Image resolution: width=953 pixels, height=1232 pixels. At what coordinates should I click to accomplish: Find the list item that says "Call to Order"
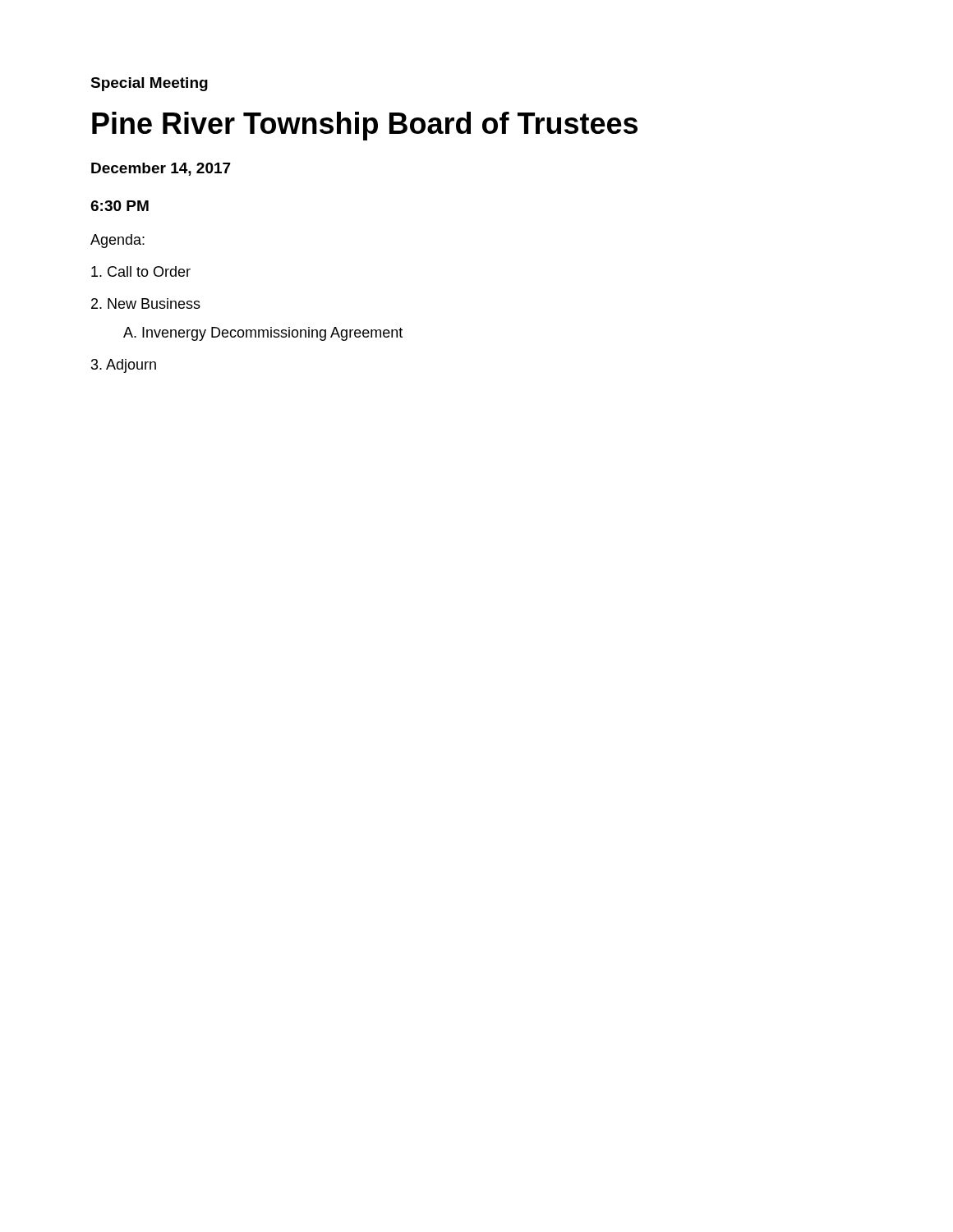[x=140, y=272]
